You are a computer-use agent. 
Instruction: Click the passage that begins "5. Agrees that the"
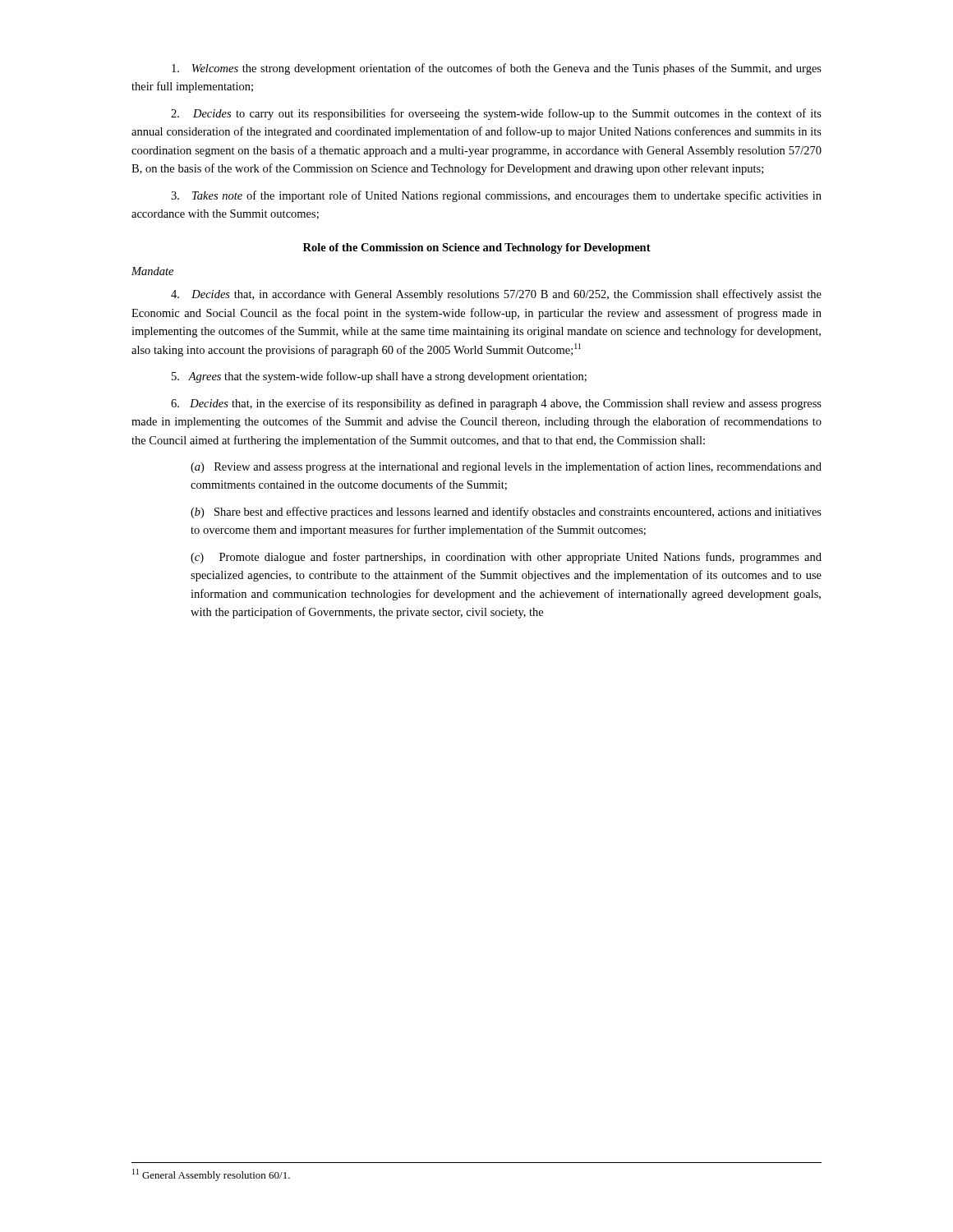379,376
